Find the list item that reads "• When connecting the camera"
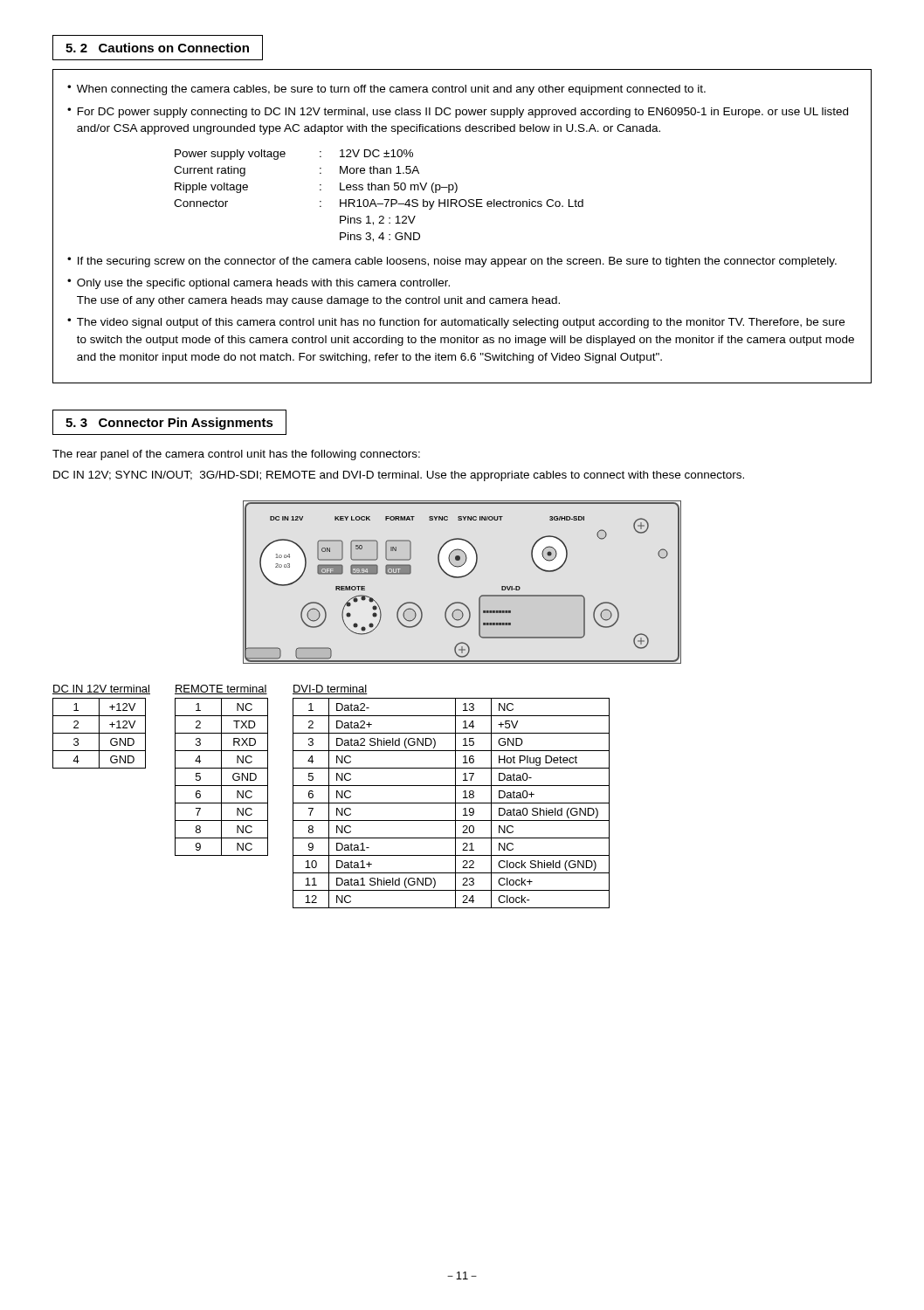Screen dimensions: 1310x924 (x=462, y=89)
